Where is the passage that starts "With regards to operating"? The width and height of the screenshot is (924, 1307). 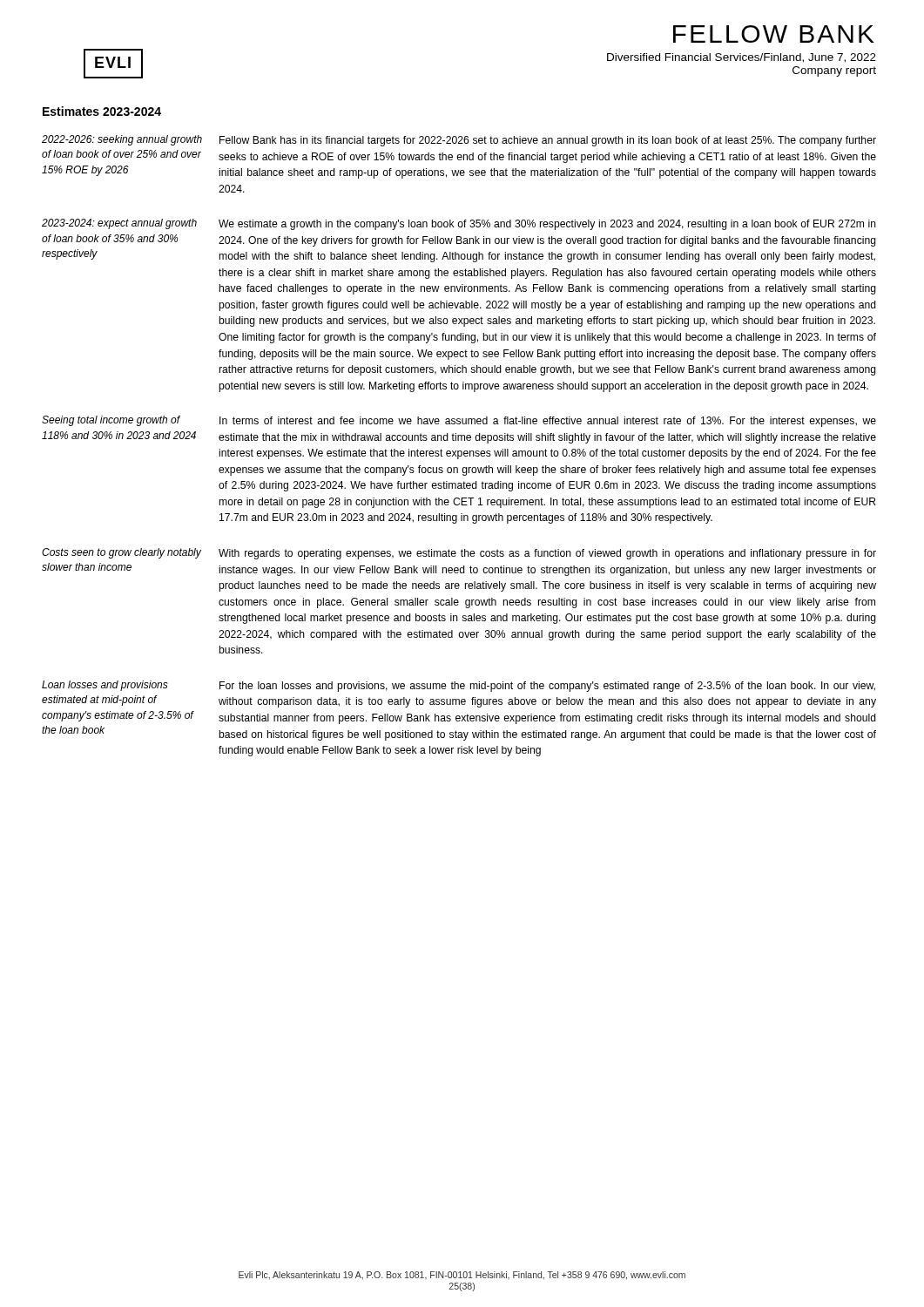pyautogui.click(x=547, y=602)
